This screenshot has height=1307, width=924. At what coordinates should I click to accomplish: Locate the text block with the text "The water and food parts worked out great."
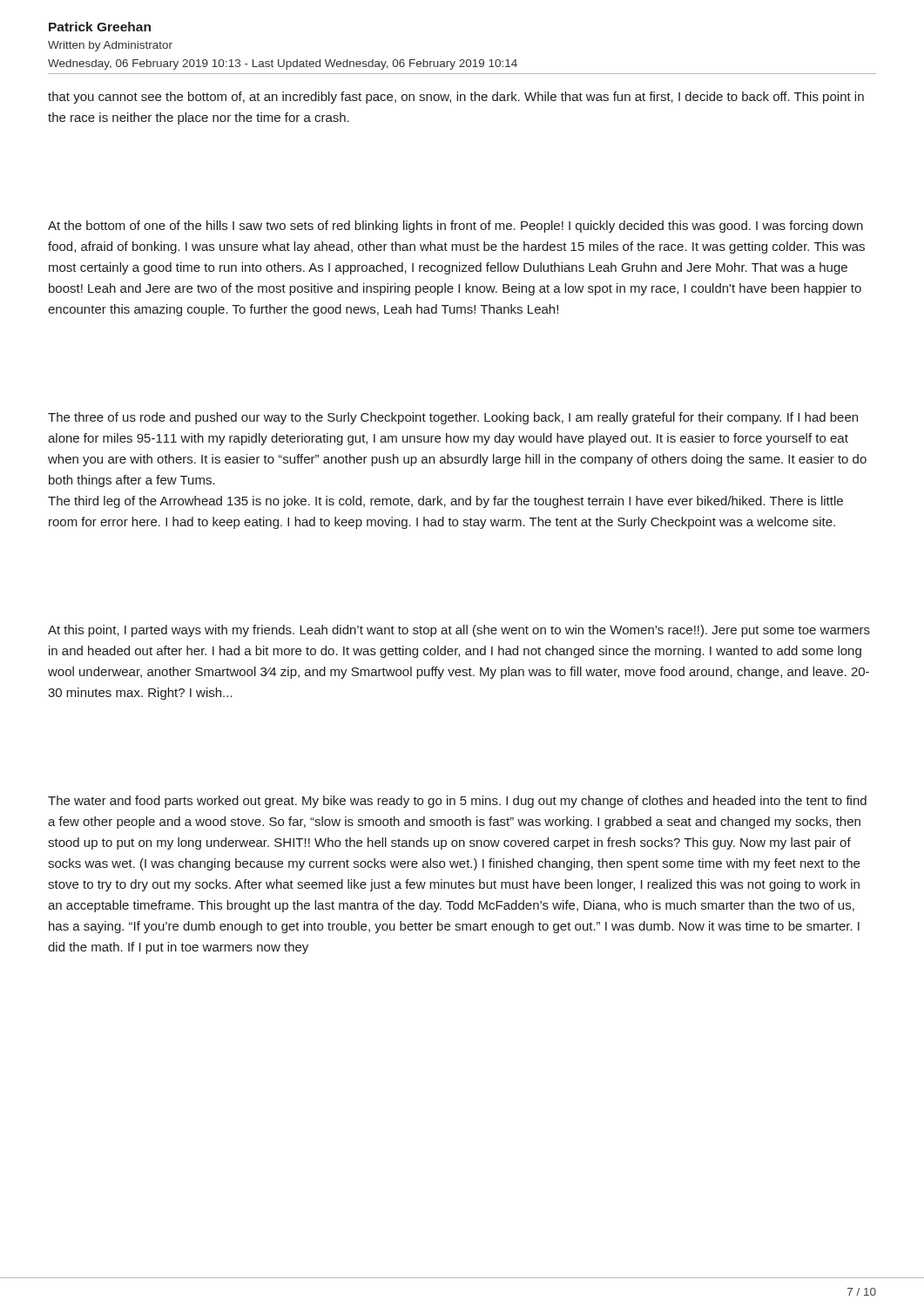pyautogui.click(x=457, y=873)
